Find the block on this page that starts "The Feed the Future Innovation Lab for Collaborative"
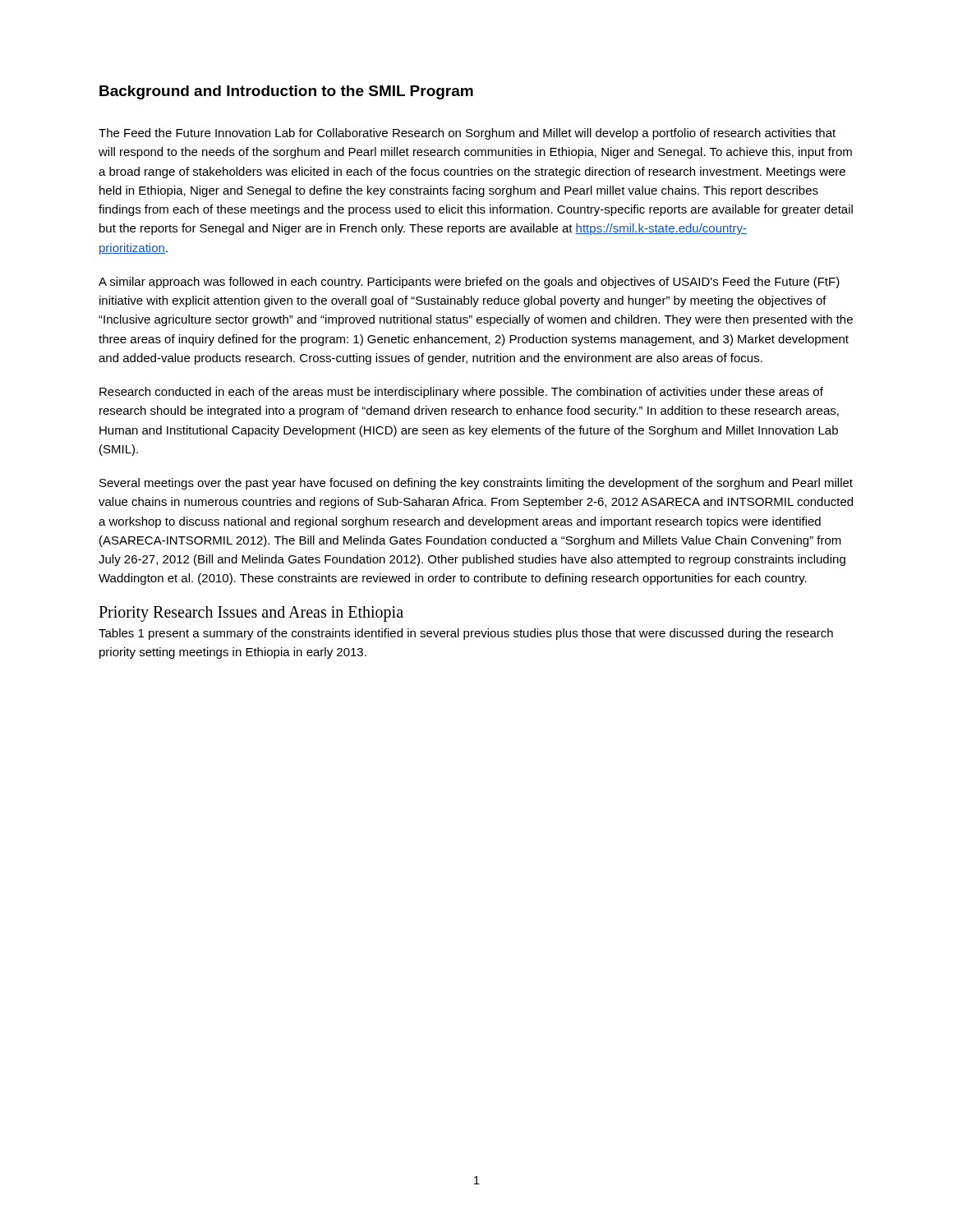The image size is (953, 1232). (x=476, y=190)
